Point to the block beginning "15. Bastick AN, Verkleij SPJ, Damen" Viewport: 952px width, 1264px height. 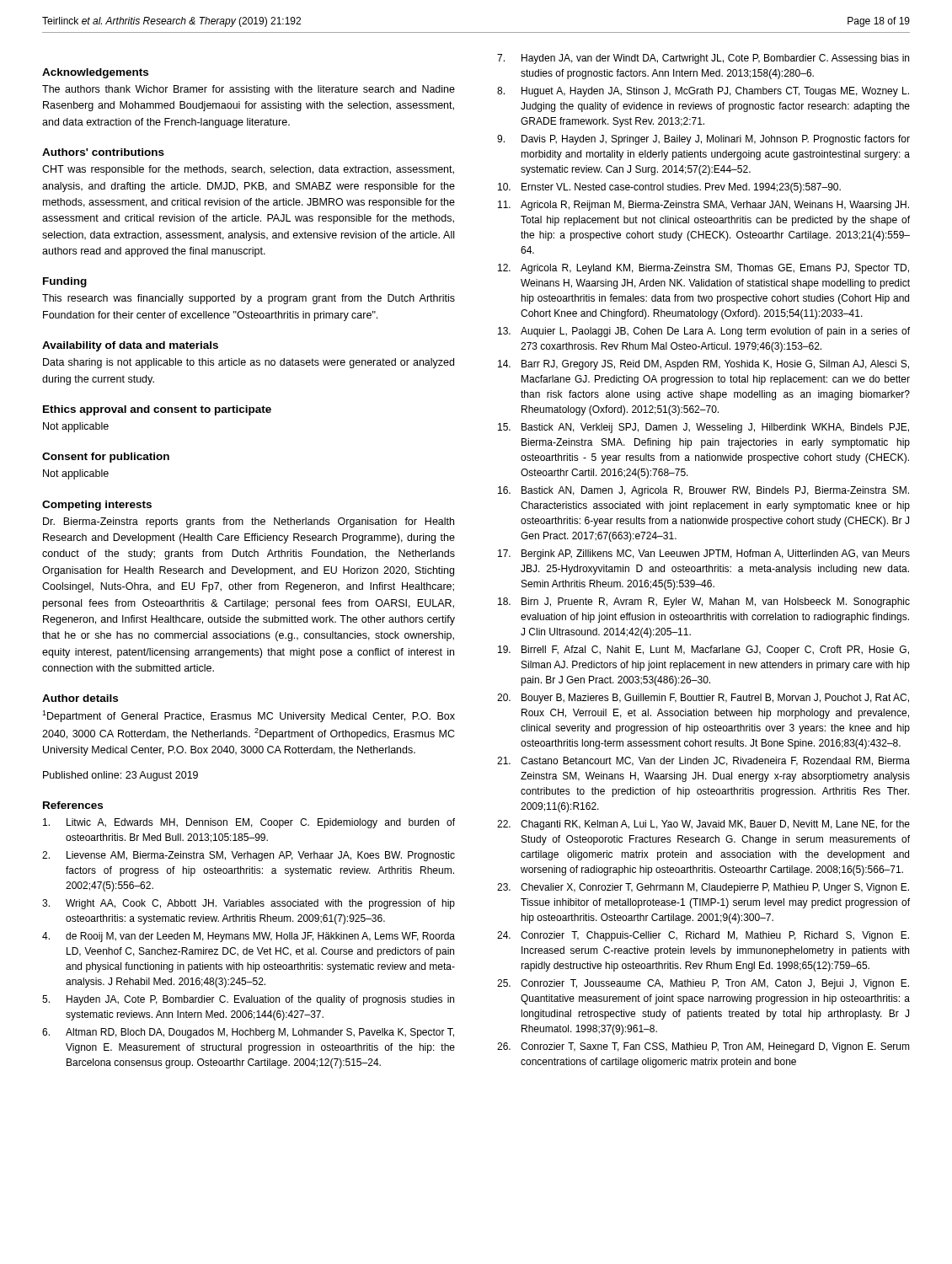pyautogui.click(x=703, y=450)
